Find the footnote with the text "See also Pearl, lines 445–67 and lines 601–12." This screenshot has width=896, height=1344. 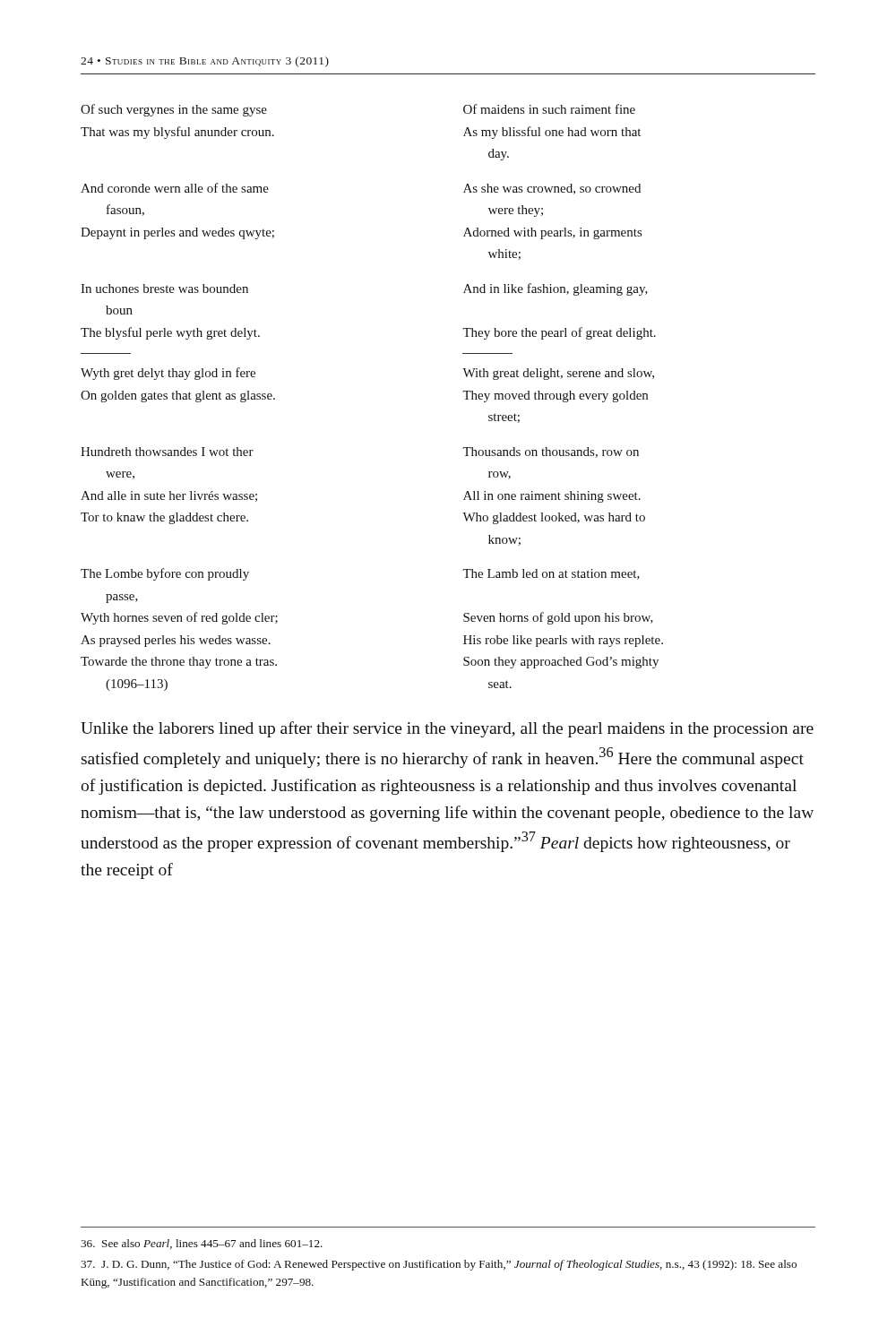[202, 1243]
